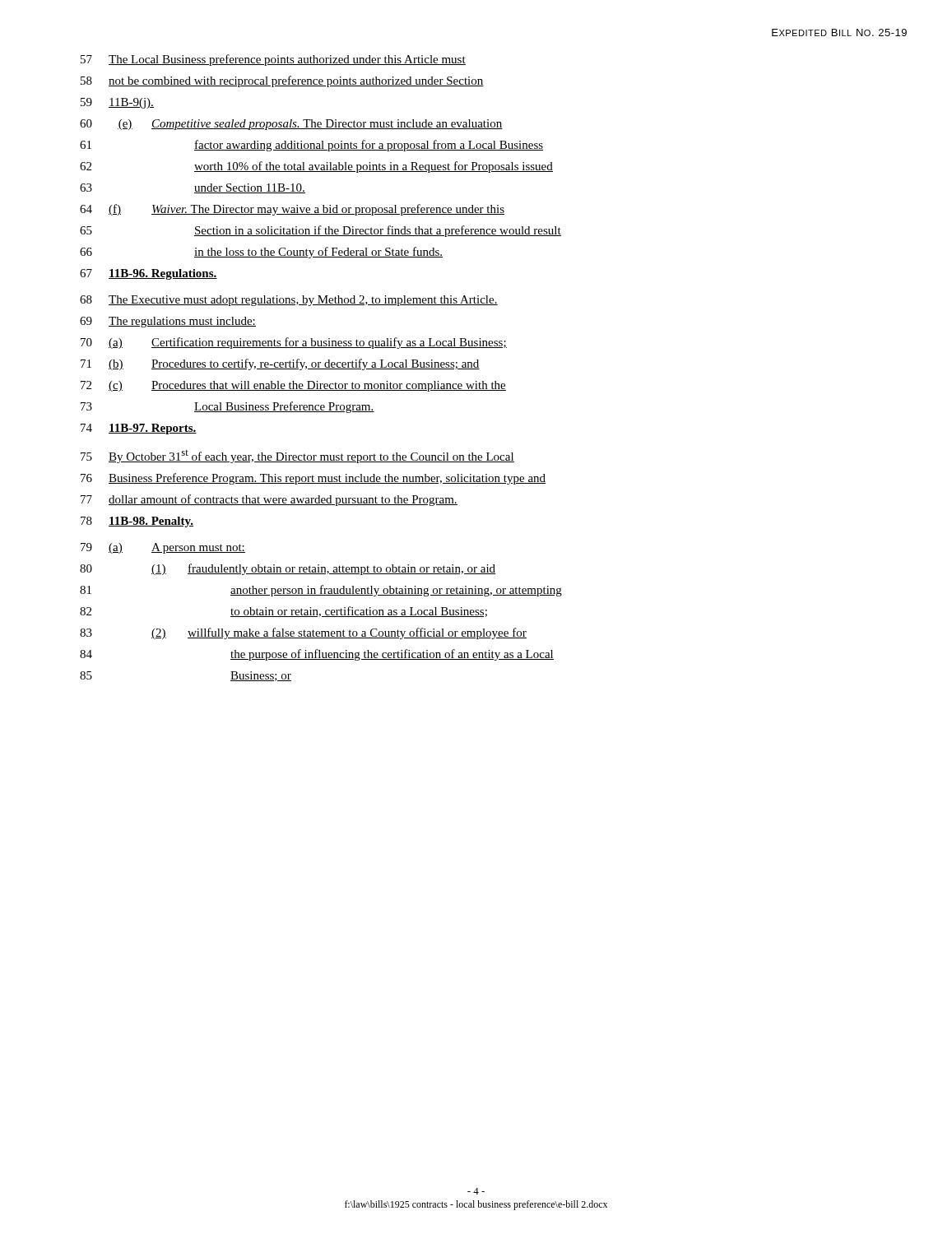This screenshot has height=1234, width=952.
Task: Where is the passage that starts "77 dollar amount of contracts that were"?
Action: pyautogui.click(x=269, y=500)
